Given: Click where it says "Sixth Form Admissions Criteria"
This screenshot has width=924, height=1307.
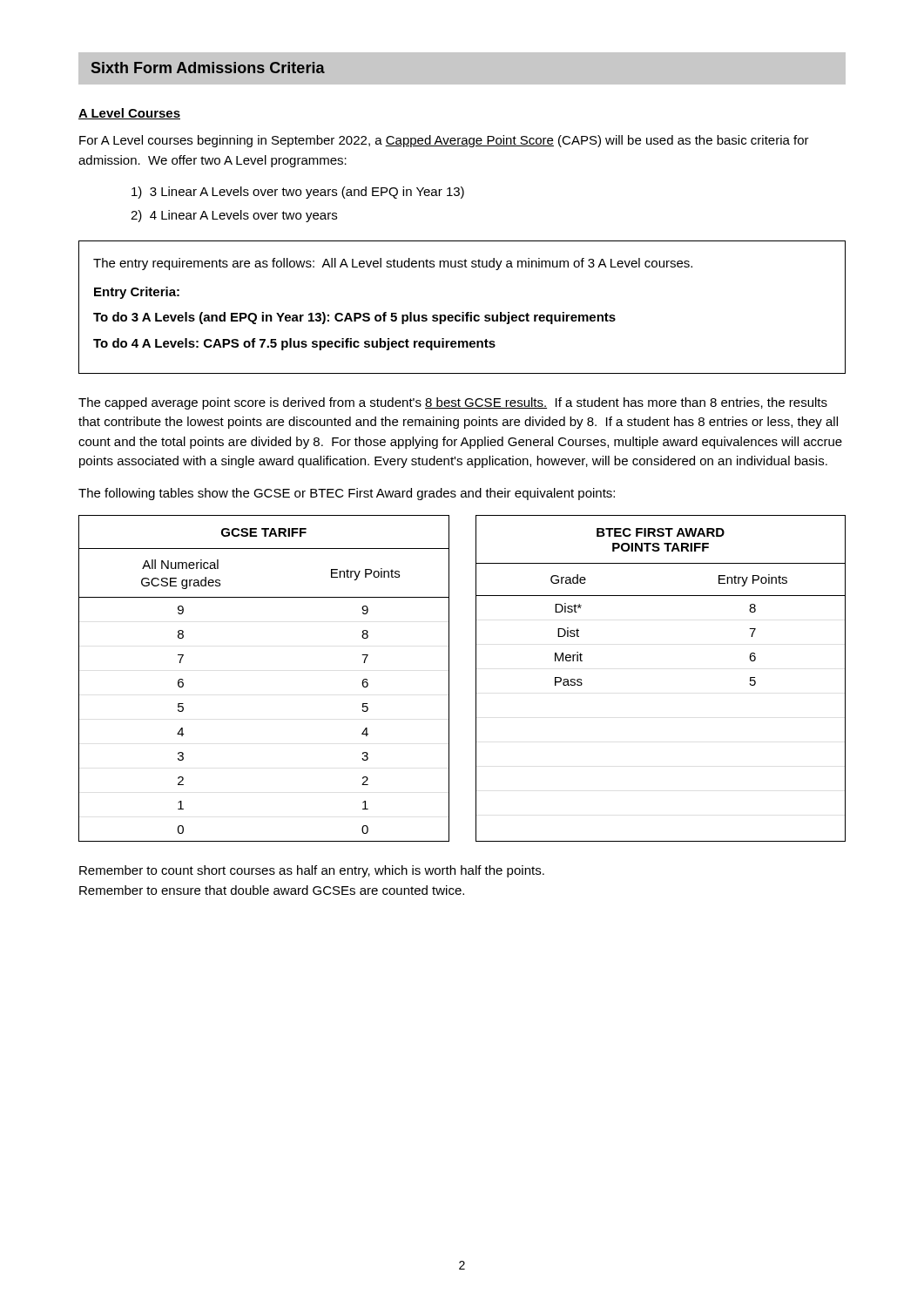Looking at the screenshot, I should pyautogui.click(x=207, y=68).
